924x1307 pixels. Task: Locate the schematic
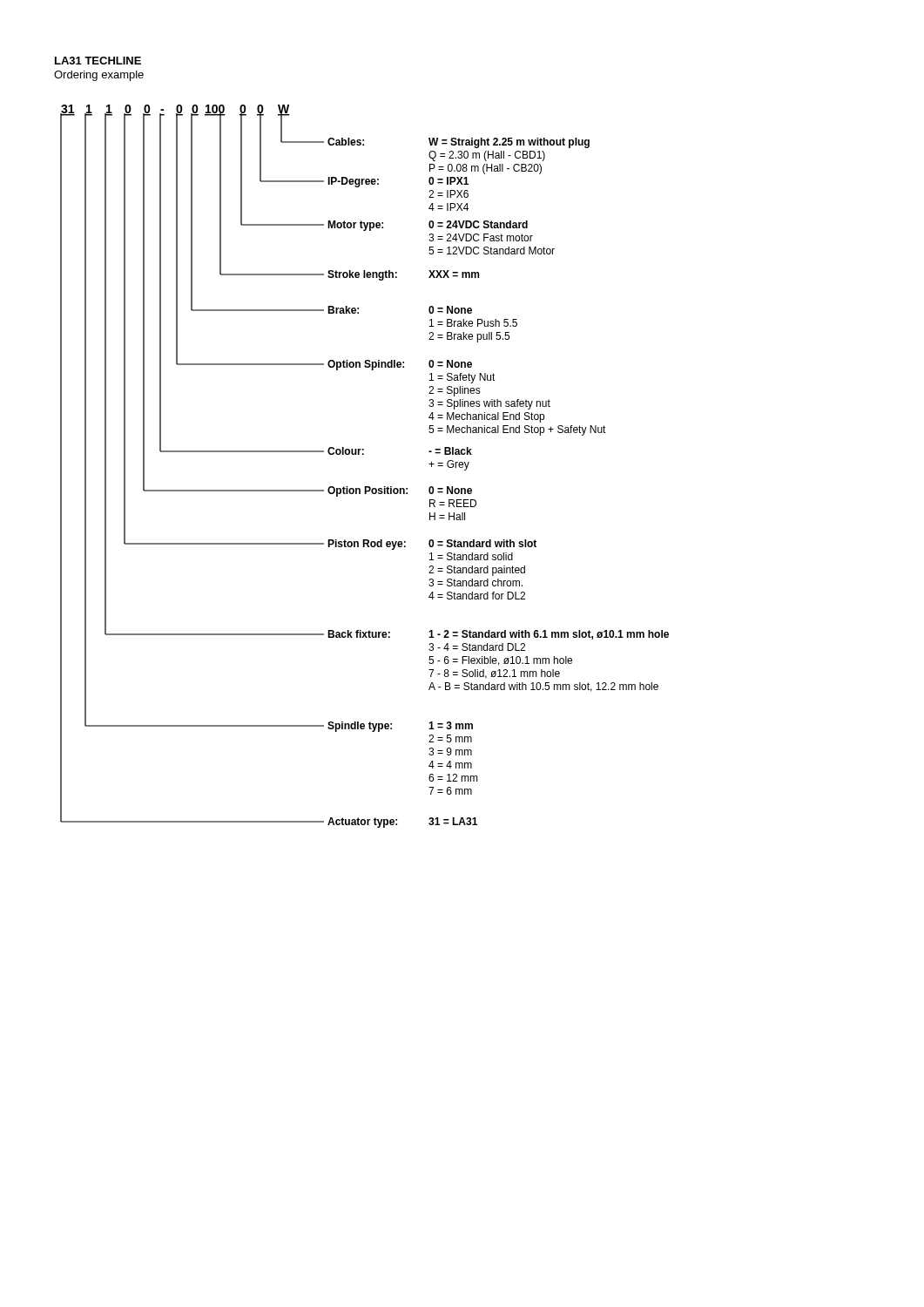[463, 470]
